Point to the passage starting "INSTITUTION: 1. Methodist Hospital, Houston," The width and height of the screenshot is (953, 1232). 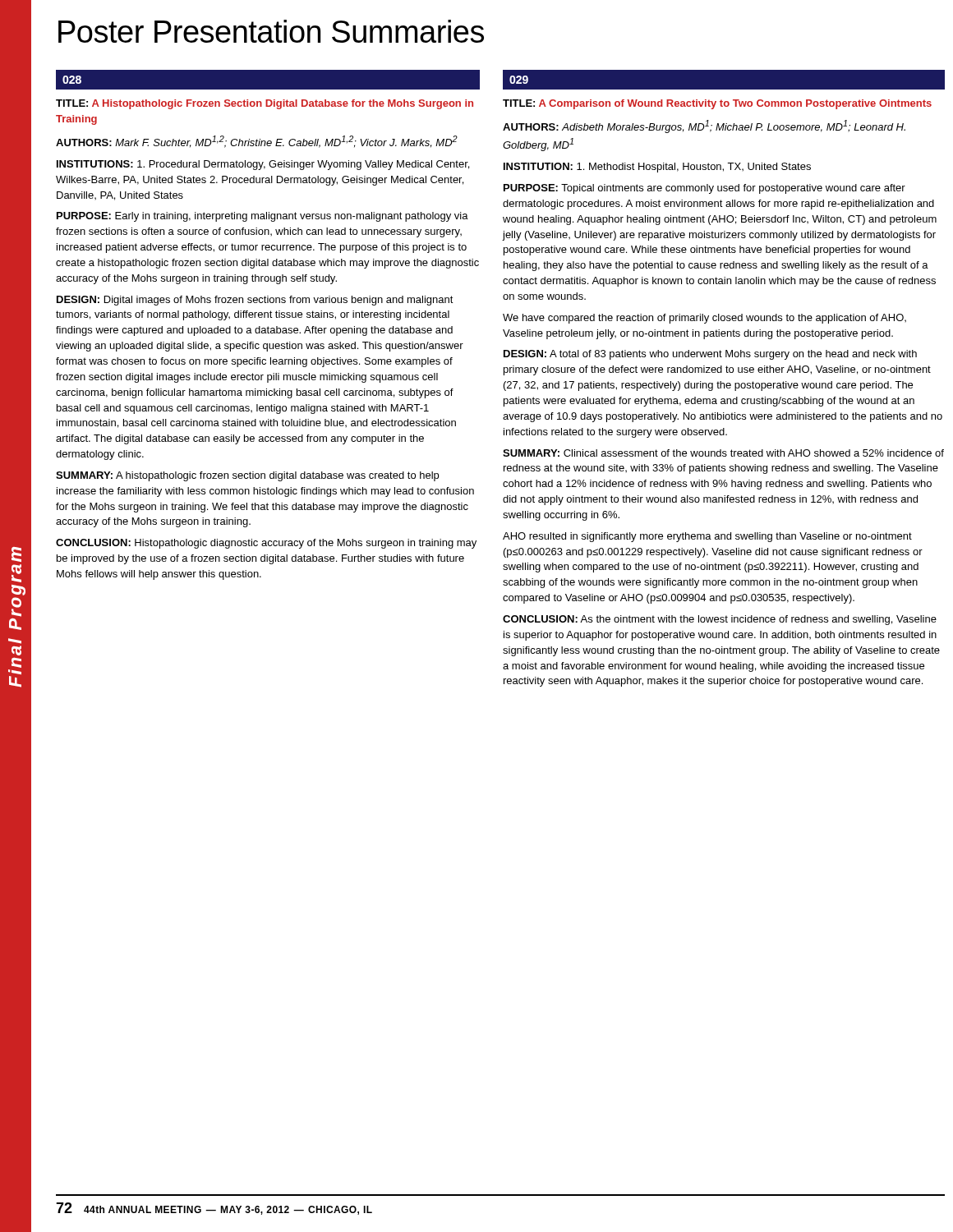657,166
